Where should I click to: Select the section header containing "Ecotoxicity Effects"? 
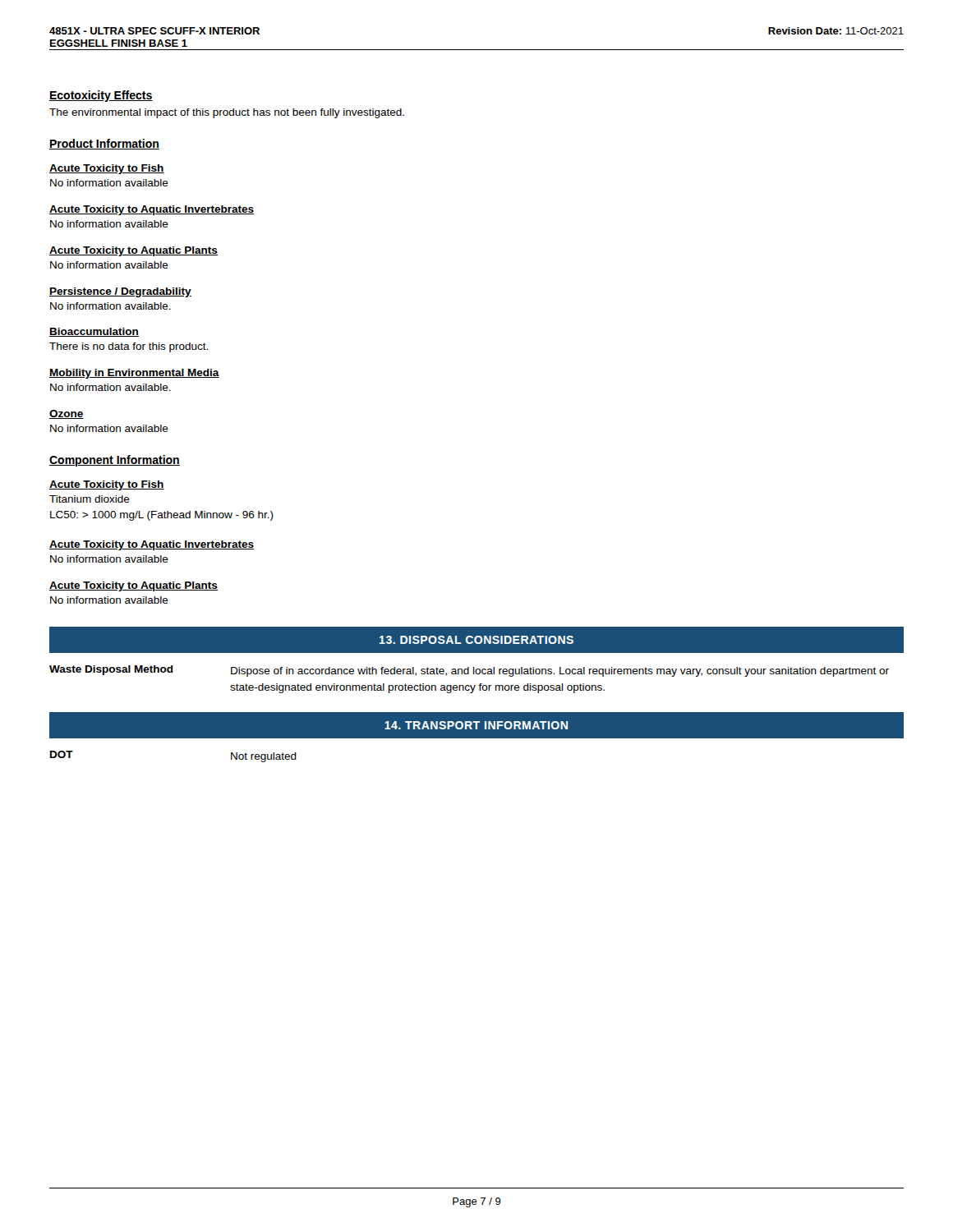[x=101, y=95]
